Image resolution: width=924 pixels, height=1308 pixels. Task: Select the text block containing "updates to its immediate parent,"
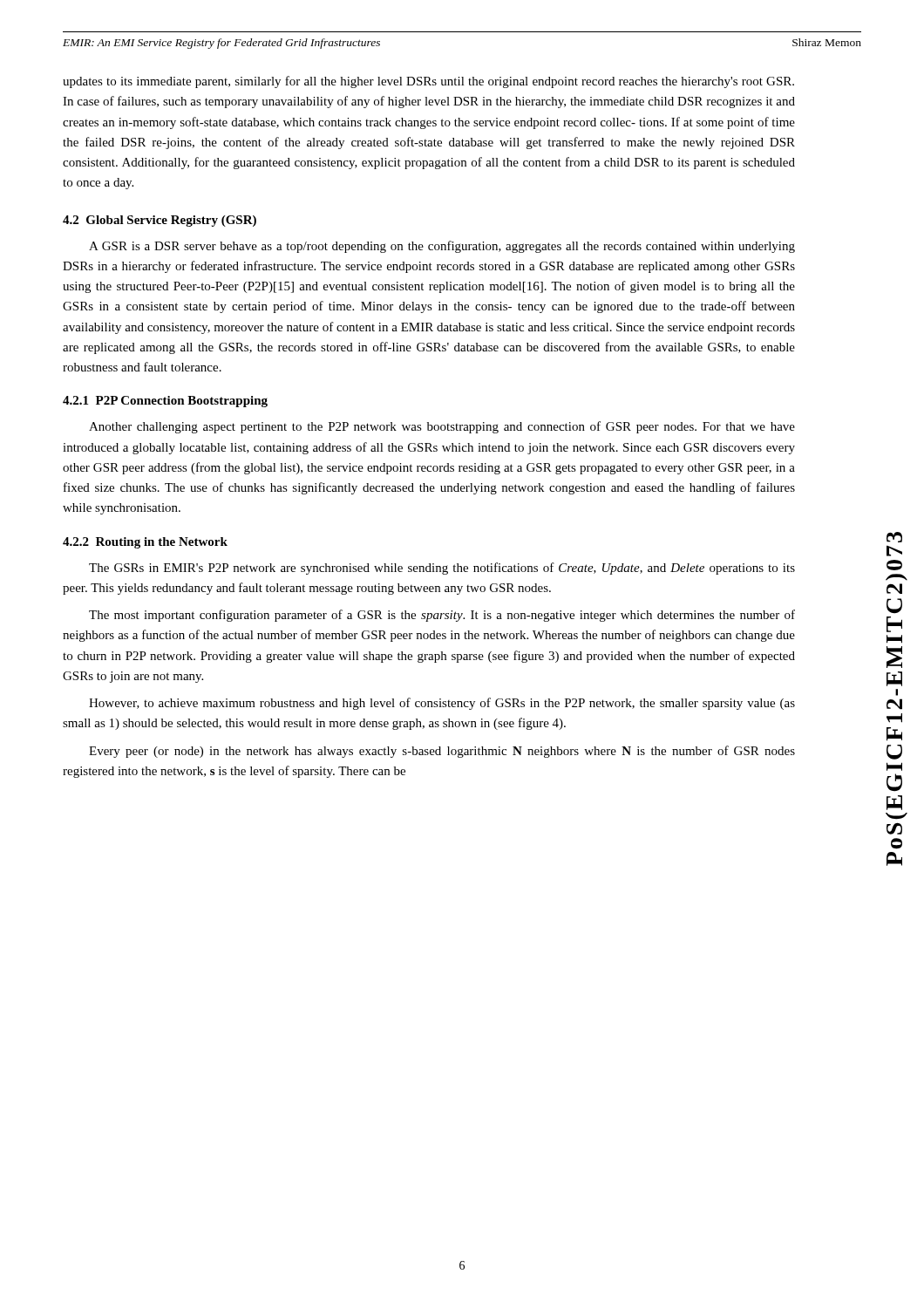[x=429, y=132]
